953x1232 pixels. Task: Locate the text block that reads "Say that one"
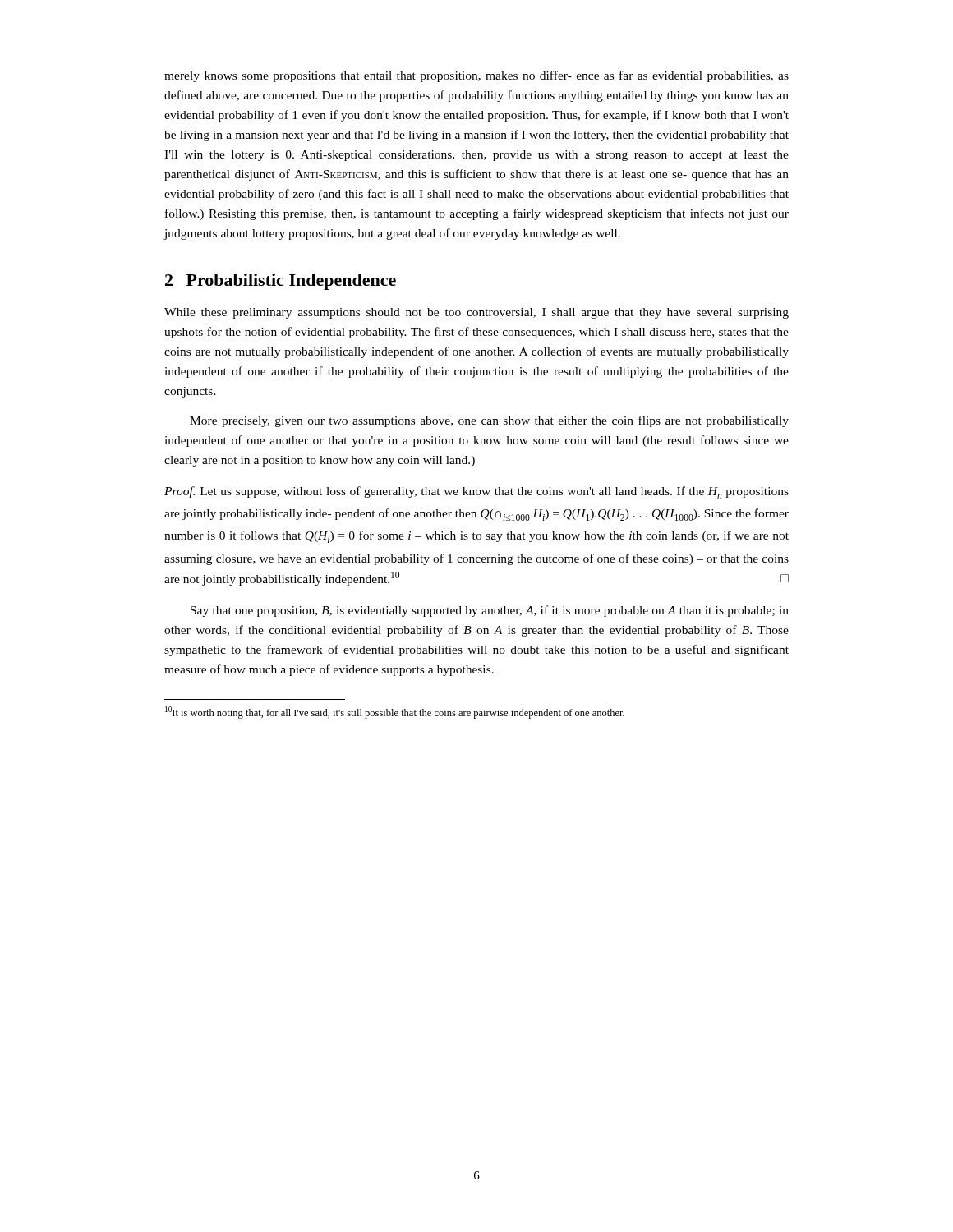476,640
